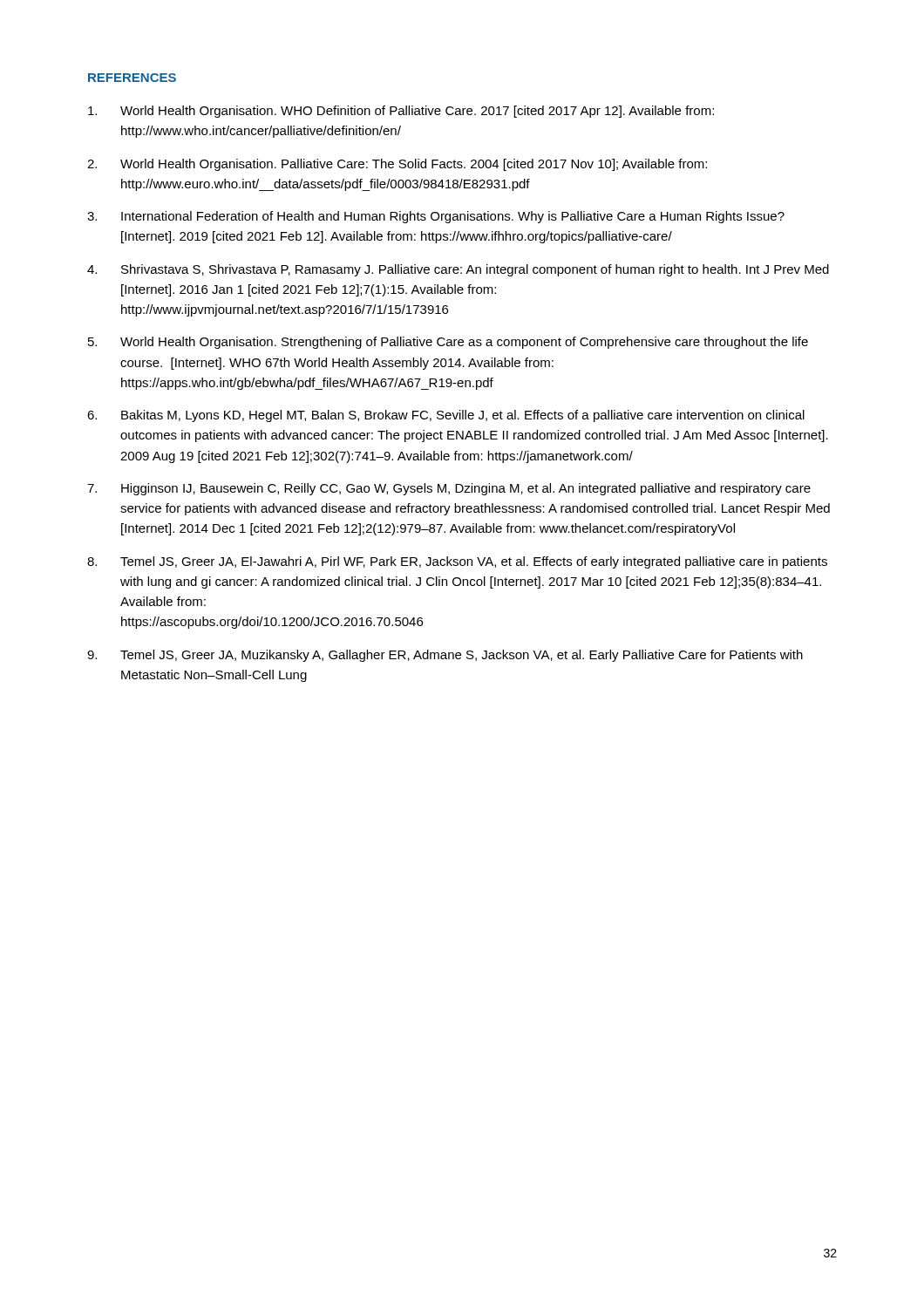The width and height of the screenshot is (924, 1308).
Task: Locate the block starting "9. Temel JS, Greer JA, Muzikansky A,"
Action: pos(462,664)
